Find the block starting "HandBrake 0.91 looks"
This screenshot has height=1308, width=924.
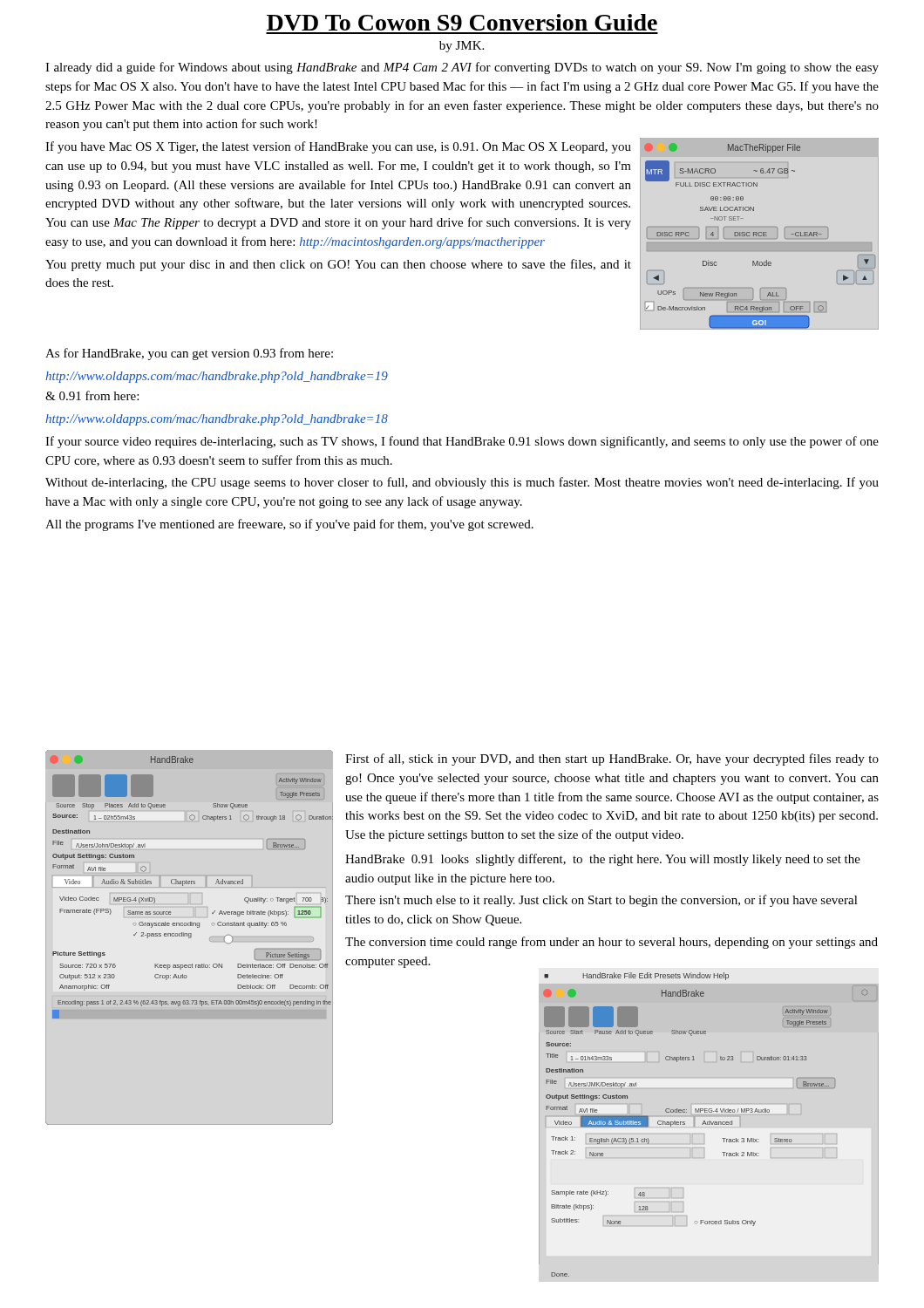pos(612,910)
